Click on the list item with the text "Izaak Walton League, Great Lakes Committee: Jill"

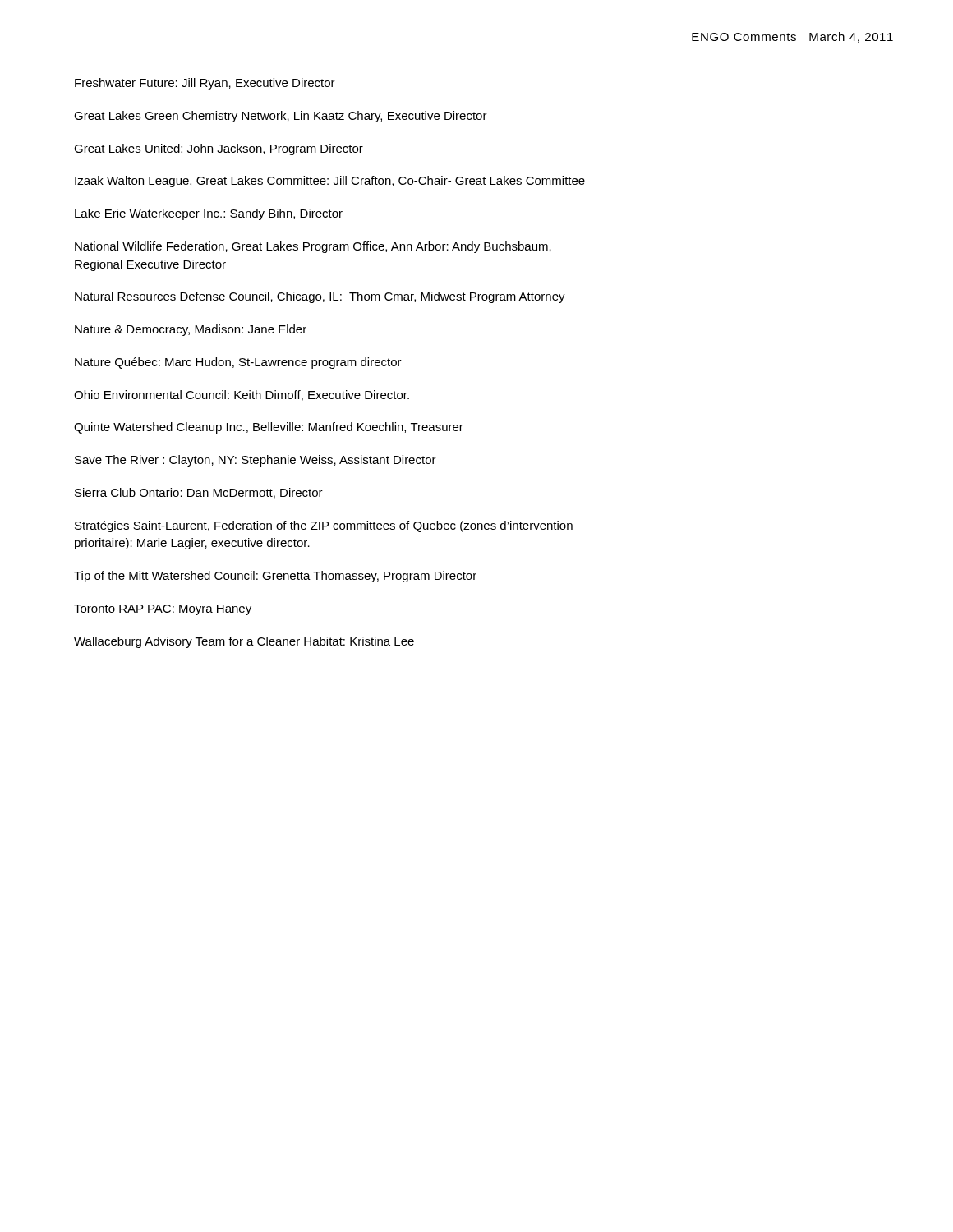(330, 180)
